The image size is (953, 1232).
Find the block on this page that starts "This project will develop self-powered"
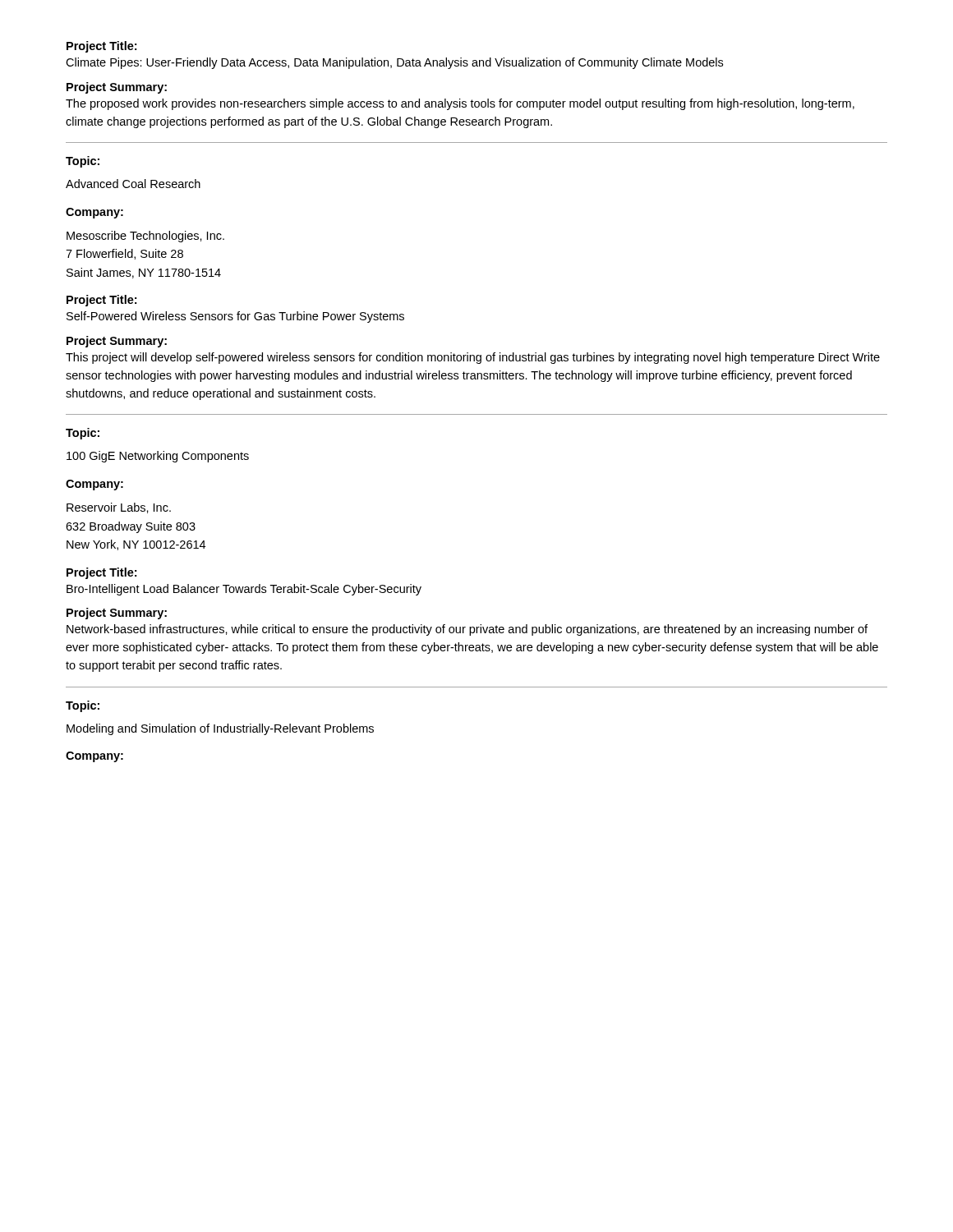473,375
